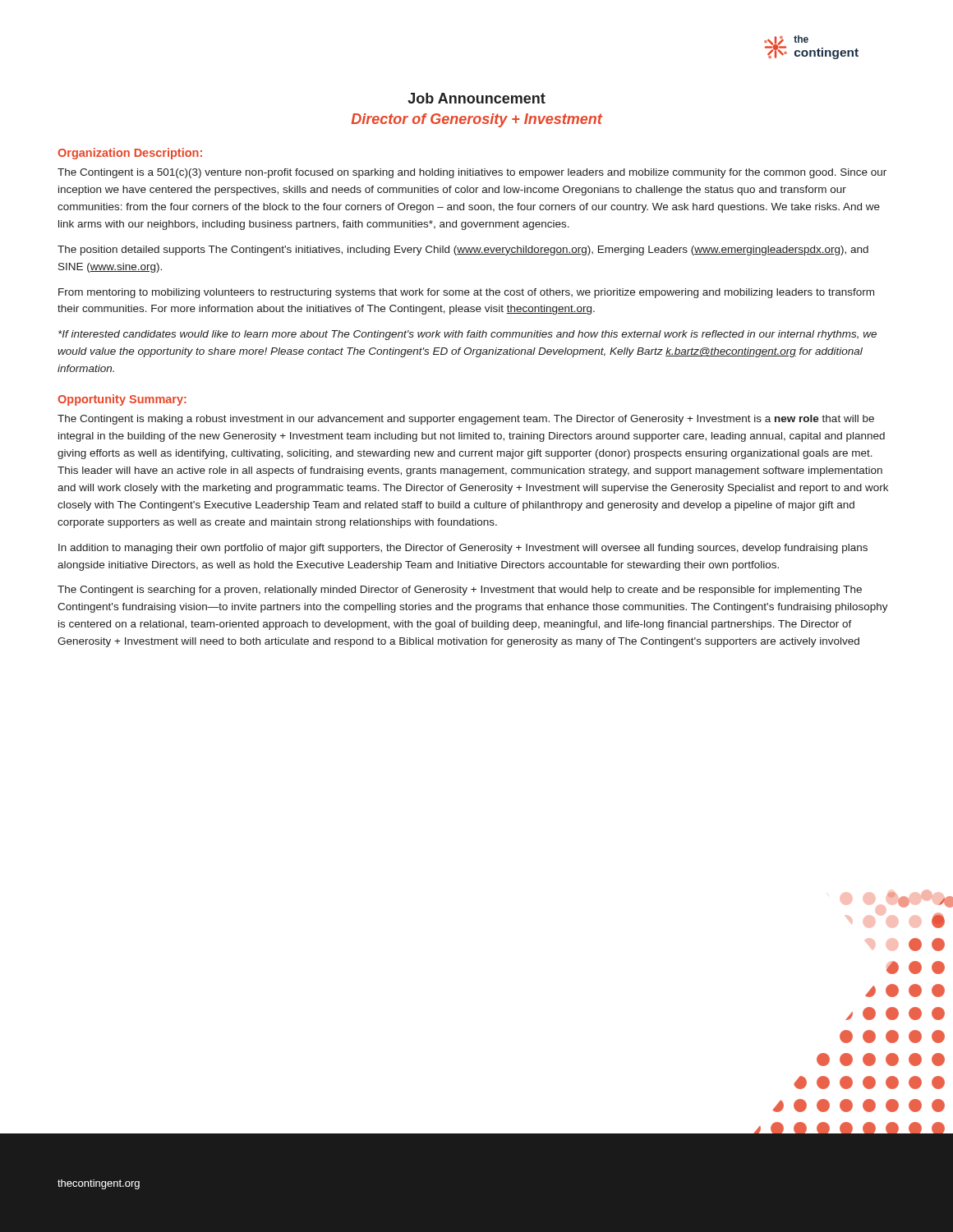Point to "Opportunity Summary:"
Image resolution: width=953 pixels, height=1232 pixels.
coord(122,399)
